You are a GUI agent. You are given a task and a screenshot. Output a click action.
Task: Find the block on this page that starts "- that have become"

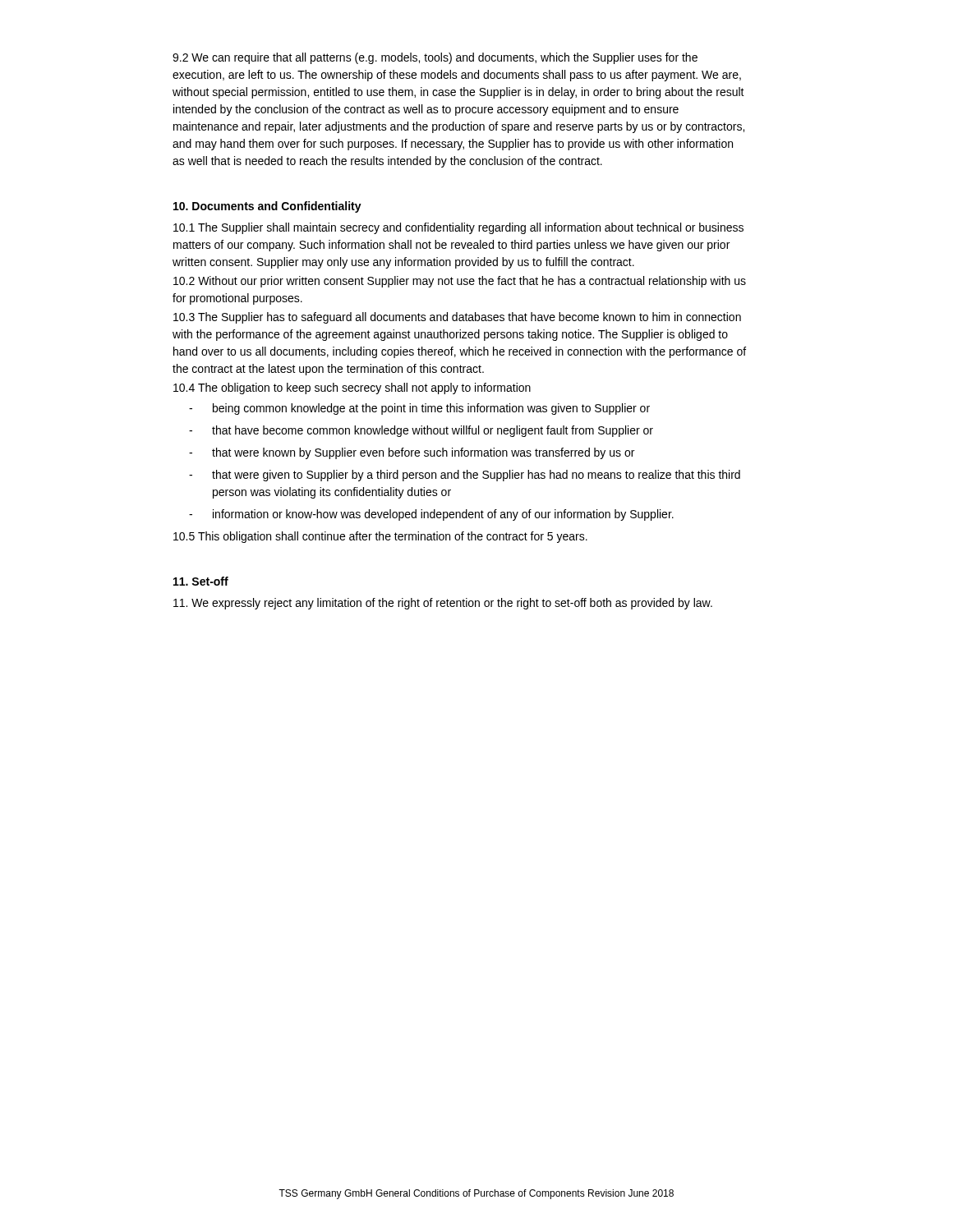coord(468,431)
